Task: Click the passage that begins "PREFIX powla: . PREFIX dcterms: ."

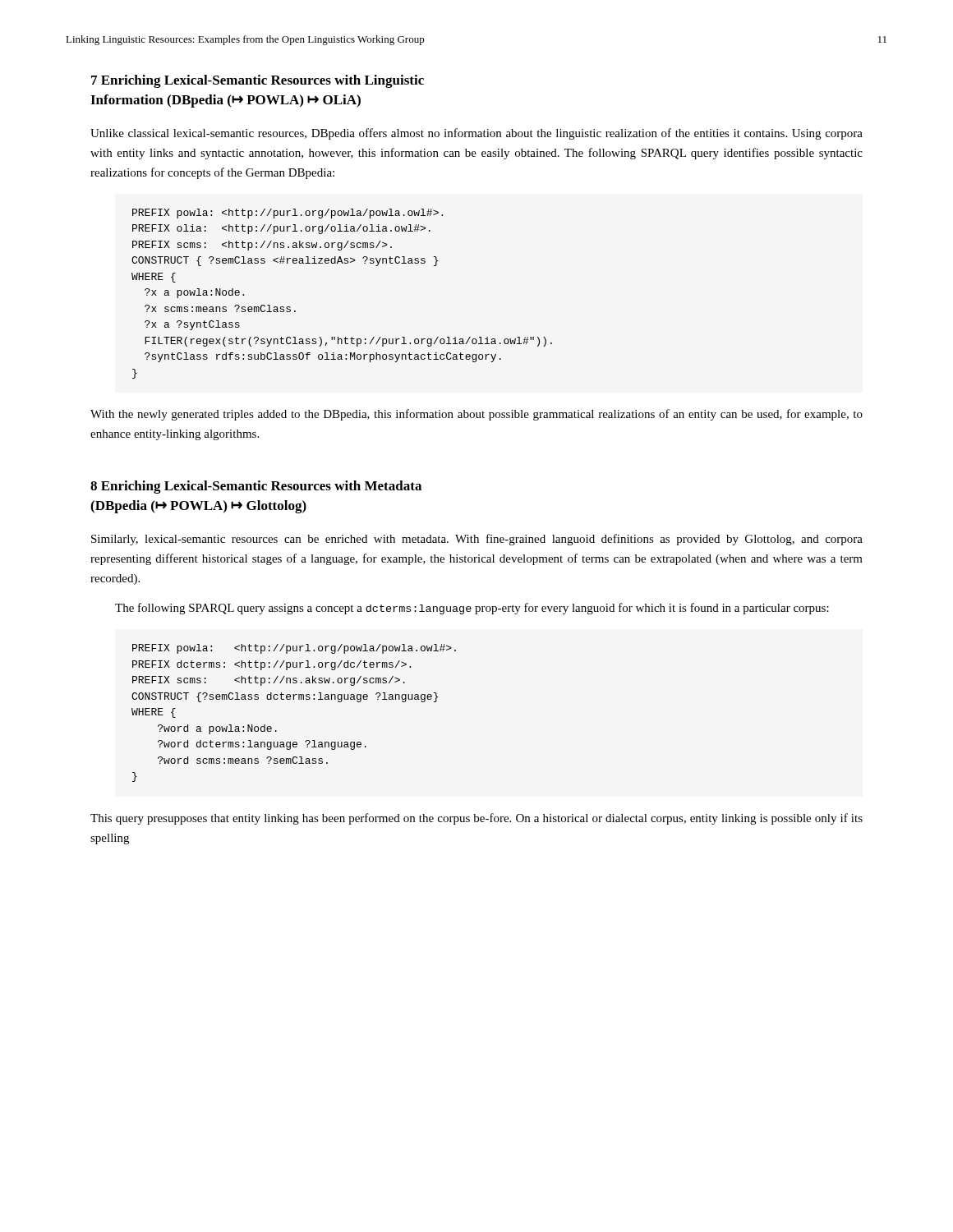Action: coord(294,649)
